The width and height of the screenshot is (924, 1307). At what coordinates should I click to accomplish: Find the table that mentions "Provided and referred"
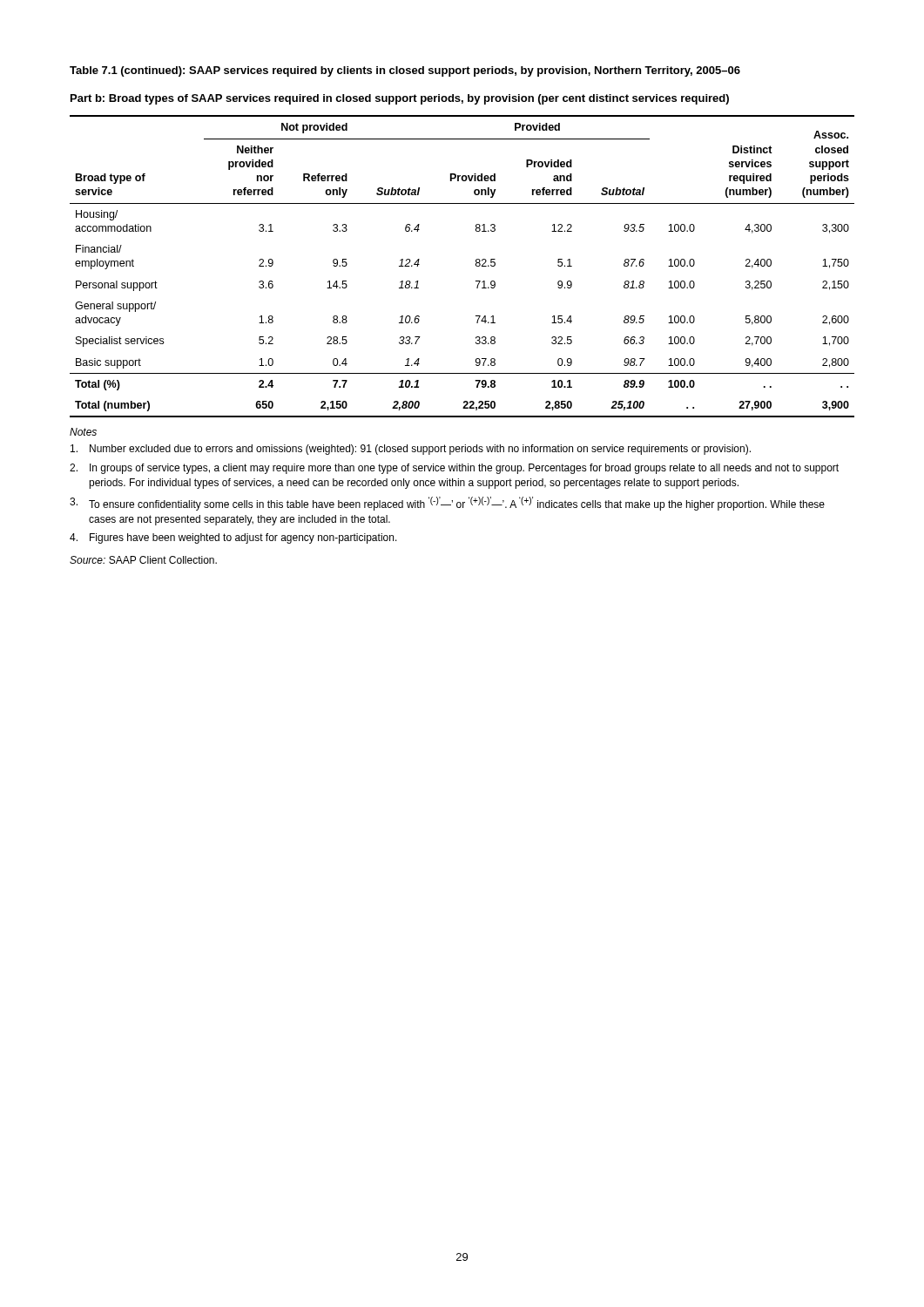tap(462, 266)
